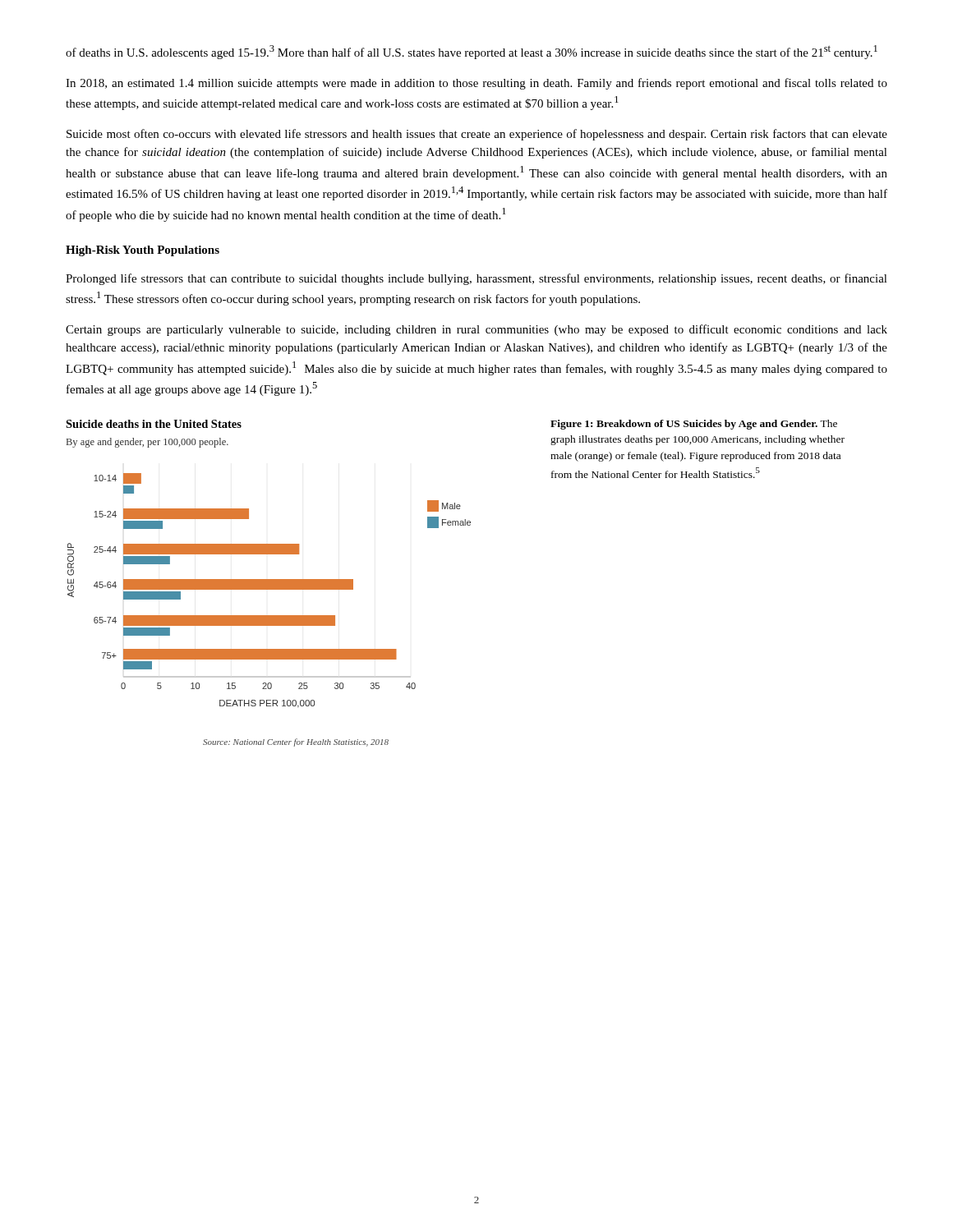The image size is (953, 1232).
Task: Click on the block starting "High-Risk Youth Populations"
Action: (143, 250)
